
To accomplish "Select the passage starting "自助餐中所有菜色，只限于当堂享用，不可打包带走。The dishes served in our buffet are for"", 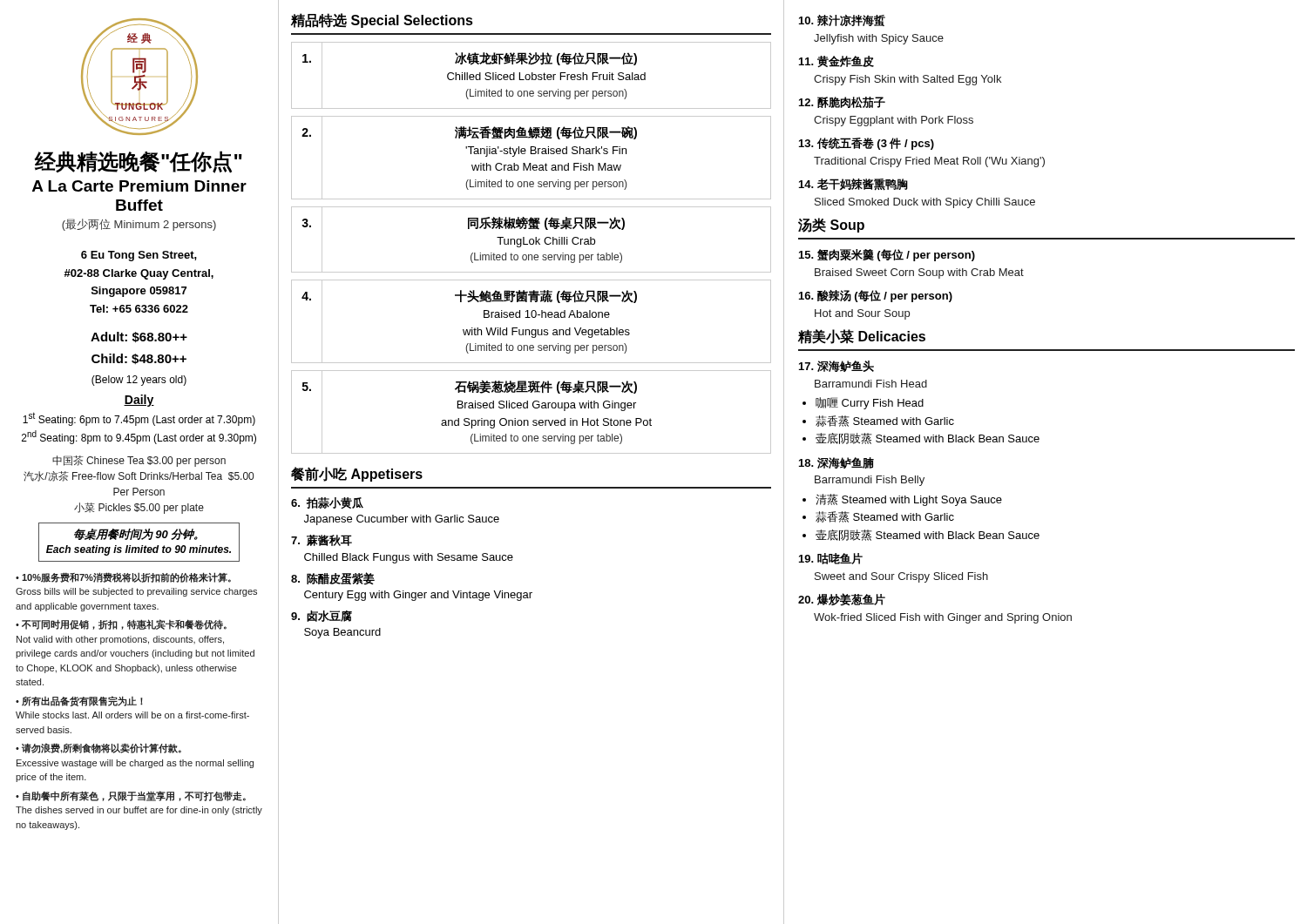I will pos(139,810).
